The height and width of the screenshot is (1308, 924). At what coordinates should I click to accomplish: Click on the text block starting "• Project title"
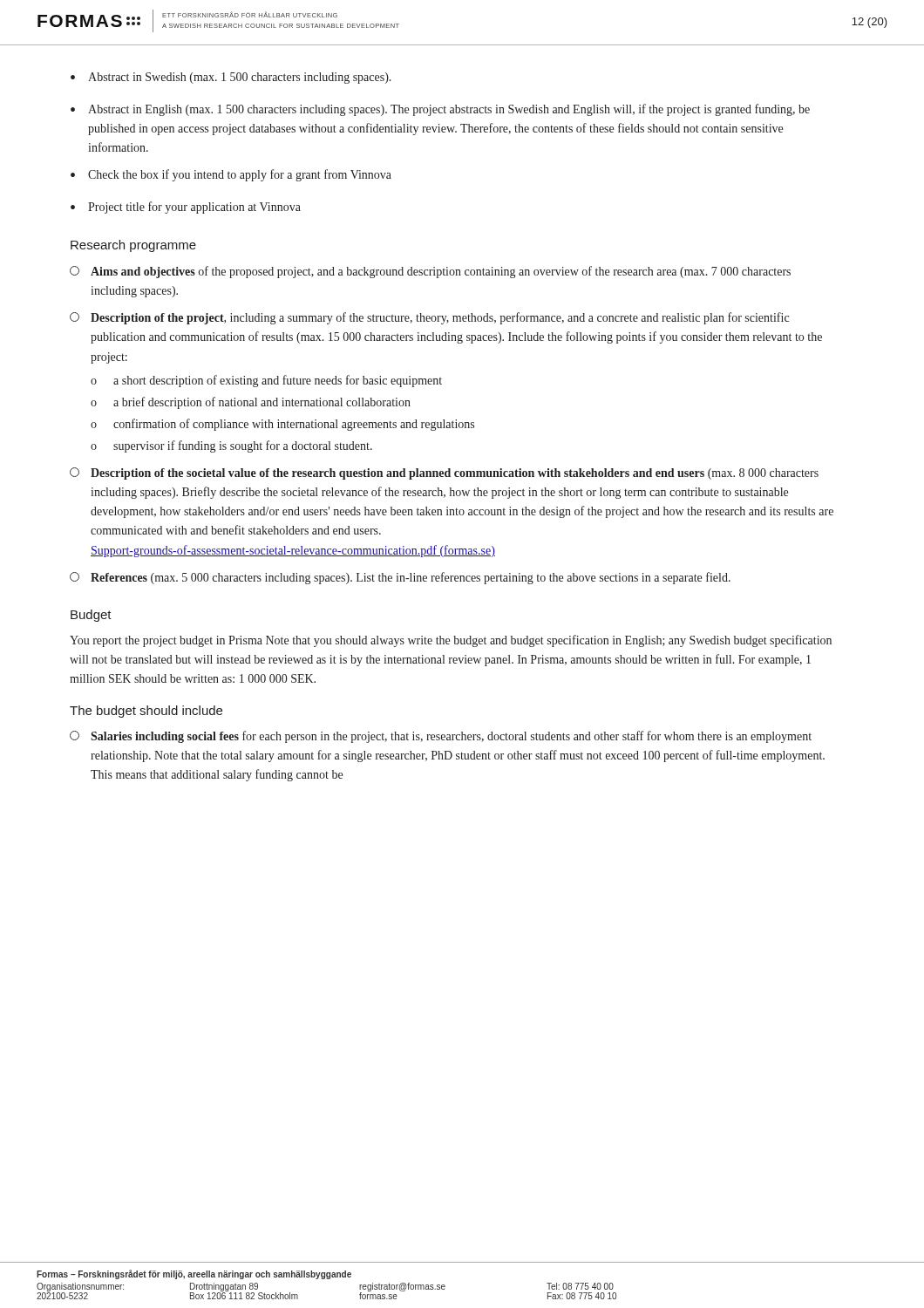coord(185,210)
